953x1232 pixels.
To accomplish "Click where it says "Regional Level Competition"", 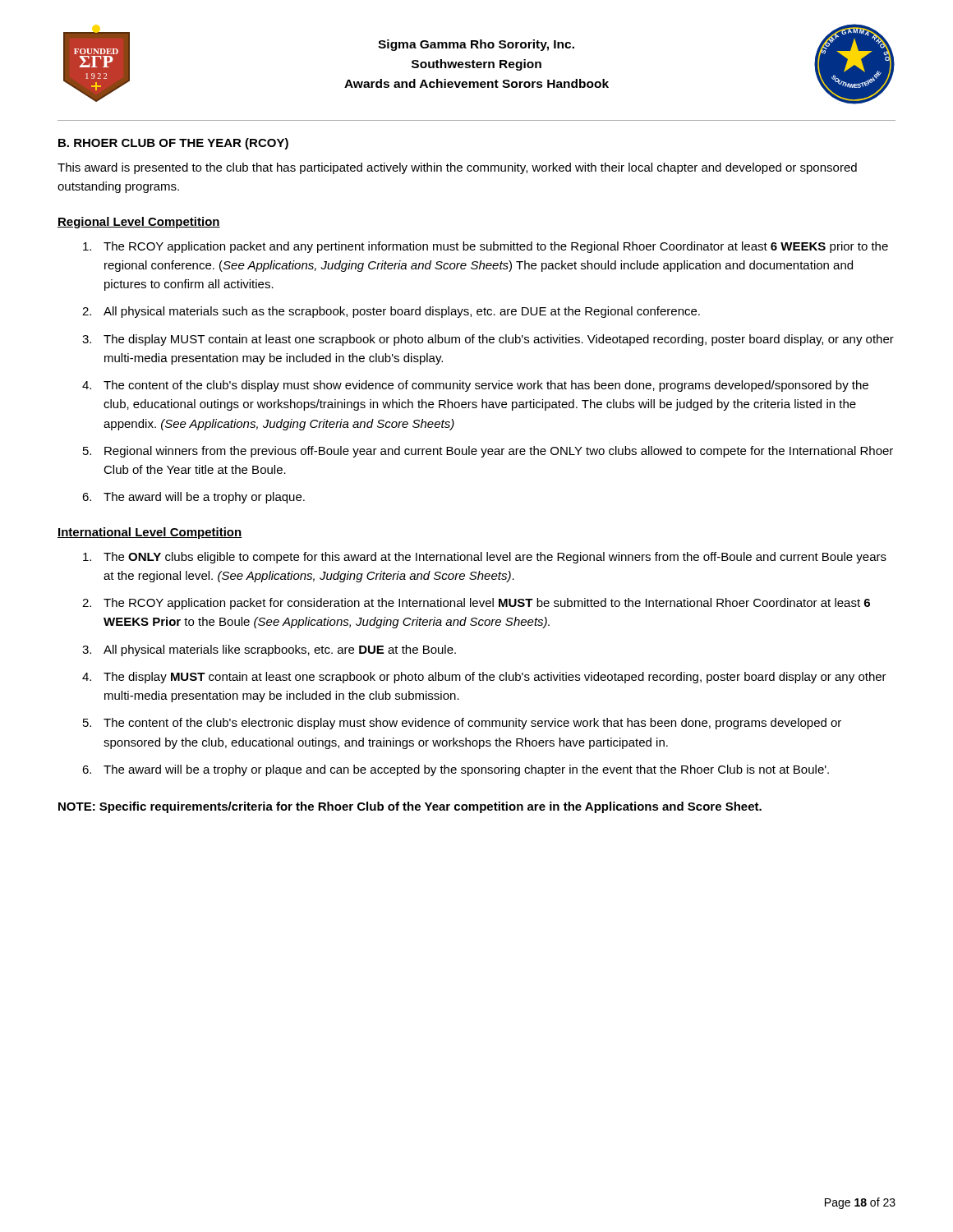I will [139, 221].
